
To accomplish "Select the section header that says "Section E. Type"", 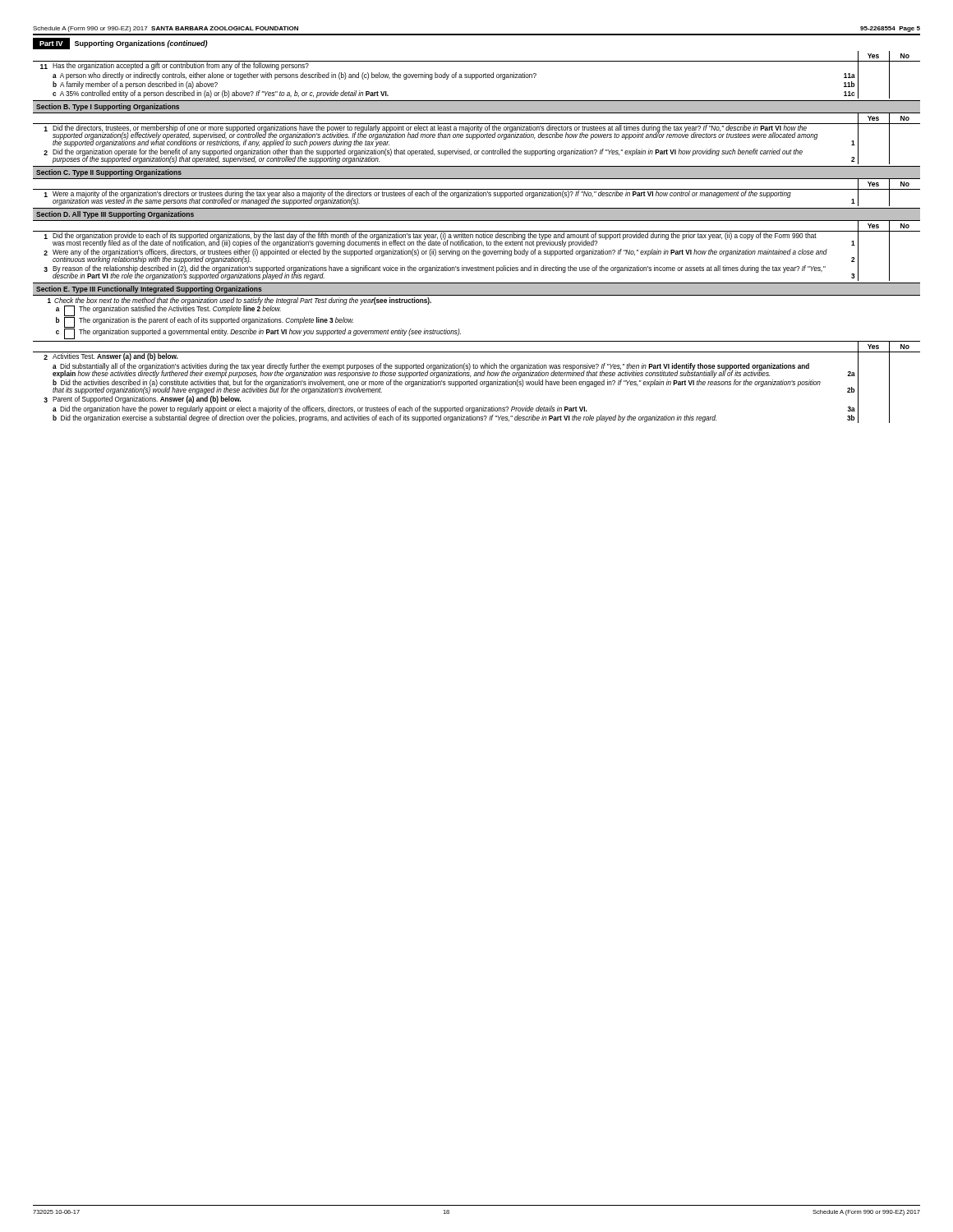I will [149, 289].
